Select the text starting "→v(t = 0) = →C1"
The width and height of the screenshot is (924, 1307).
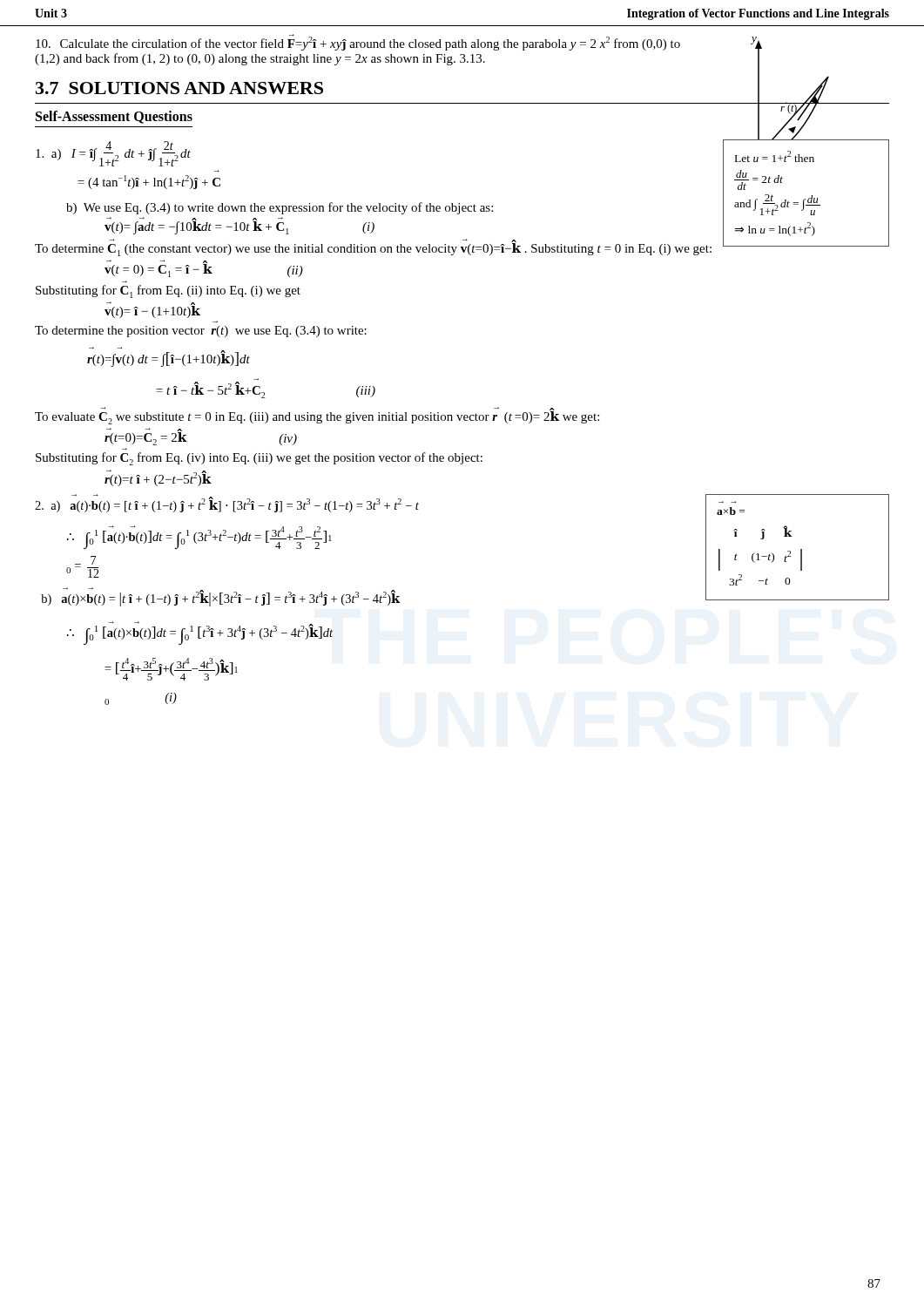click(204, 270)
